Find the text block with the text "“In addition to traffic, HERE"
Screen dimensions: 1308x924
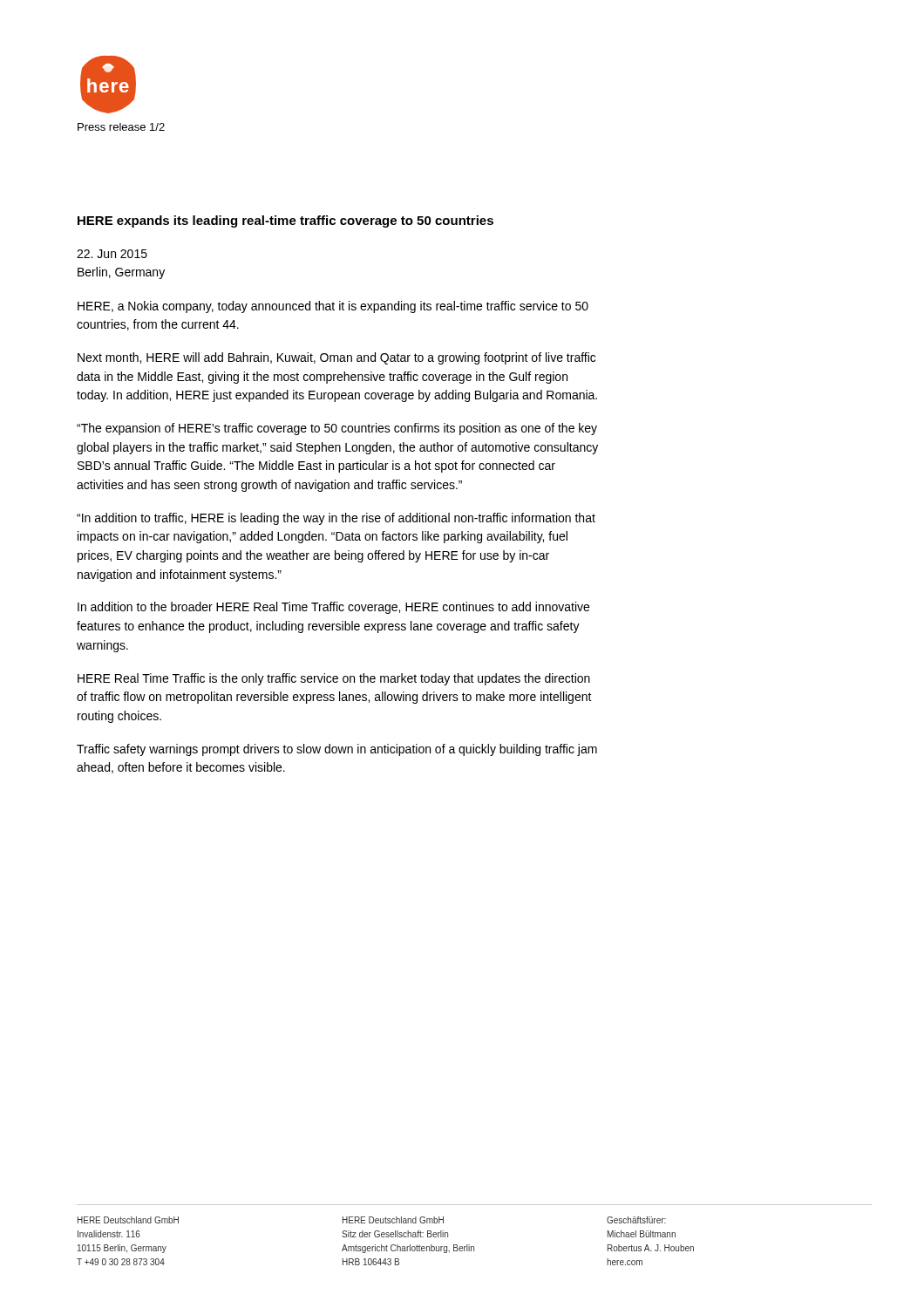pos(336,546)
